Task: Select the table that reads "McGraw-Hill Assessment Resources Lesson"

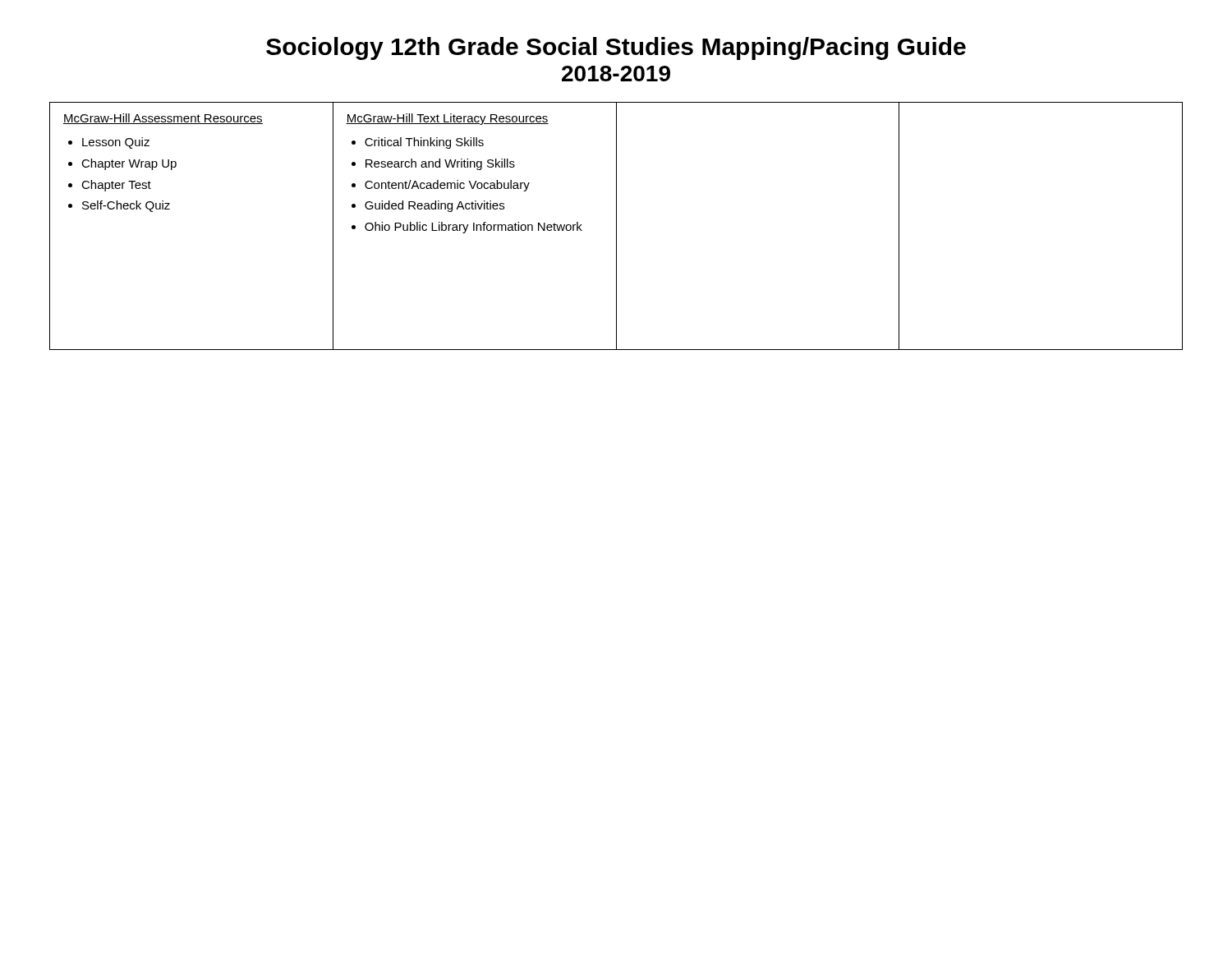Action: 616,226
